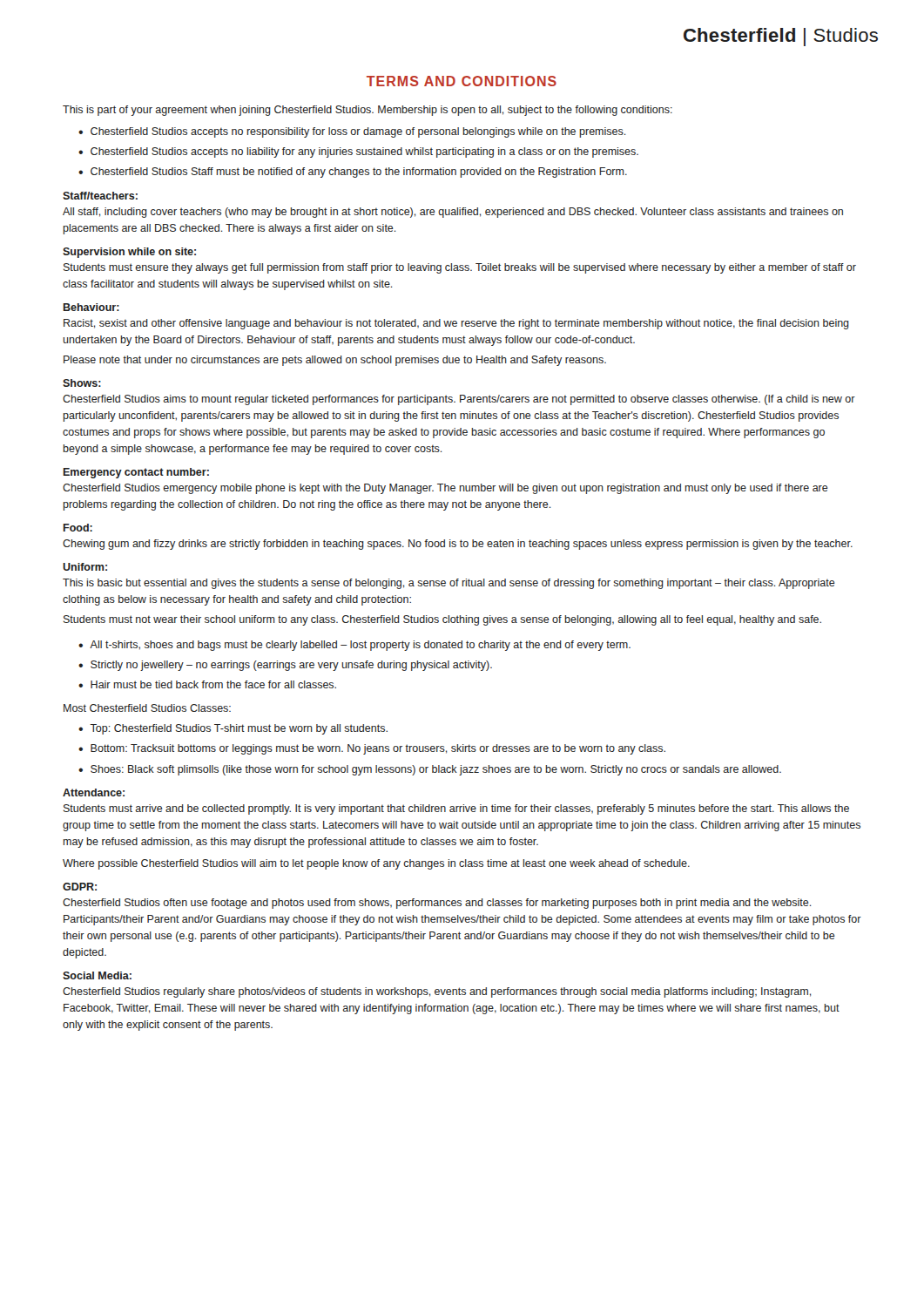Click the passage that begins "• Chesterfield Studios Staff must be"

tap(353, 173)
